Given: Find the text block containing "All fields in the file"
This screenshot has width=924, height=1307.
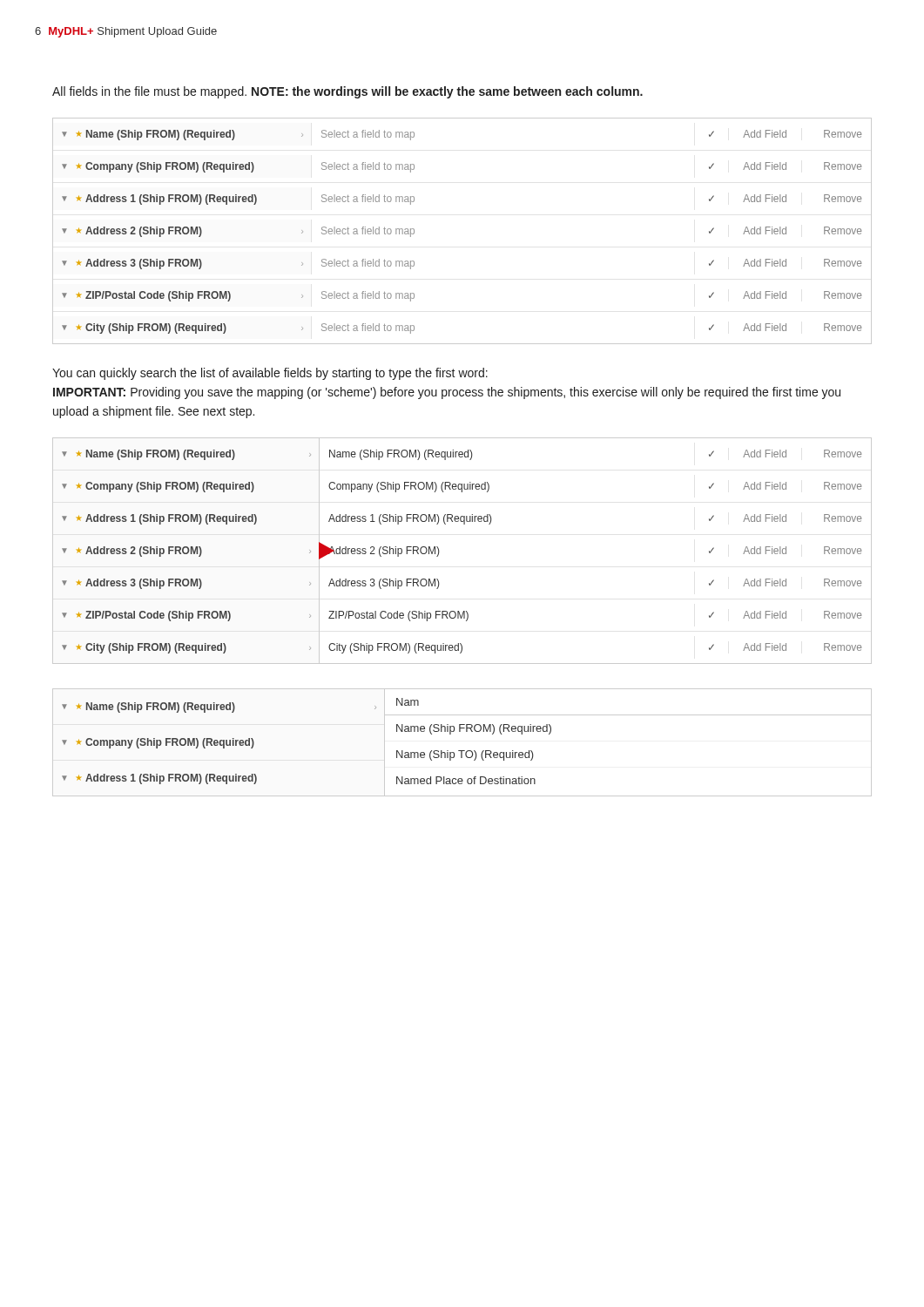Looking at the screenshot, I should tap(348, 91).
